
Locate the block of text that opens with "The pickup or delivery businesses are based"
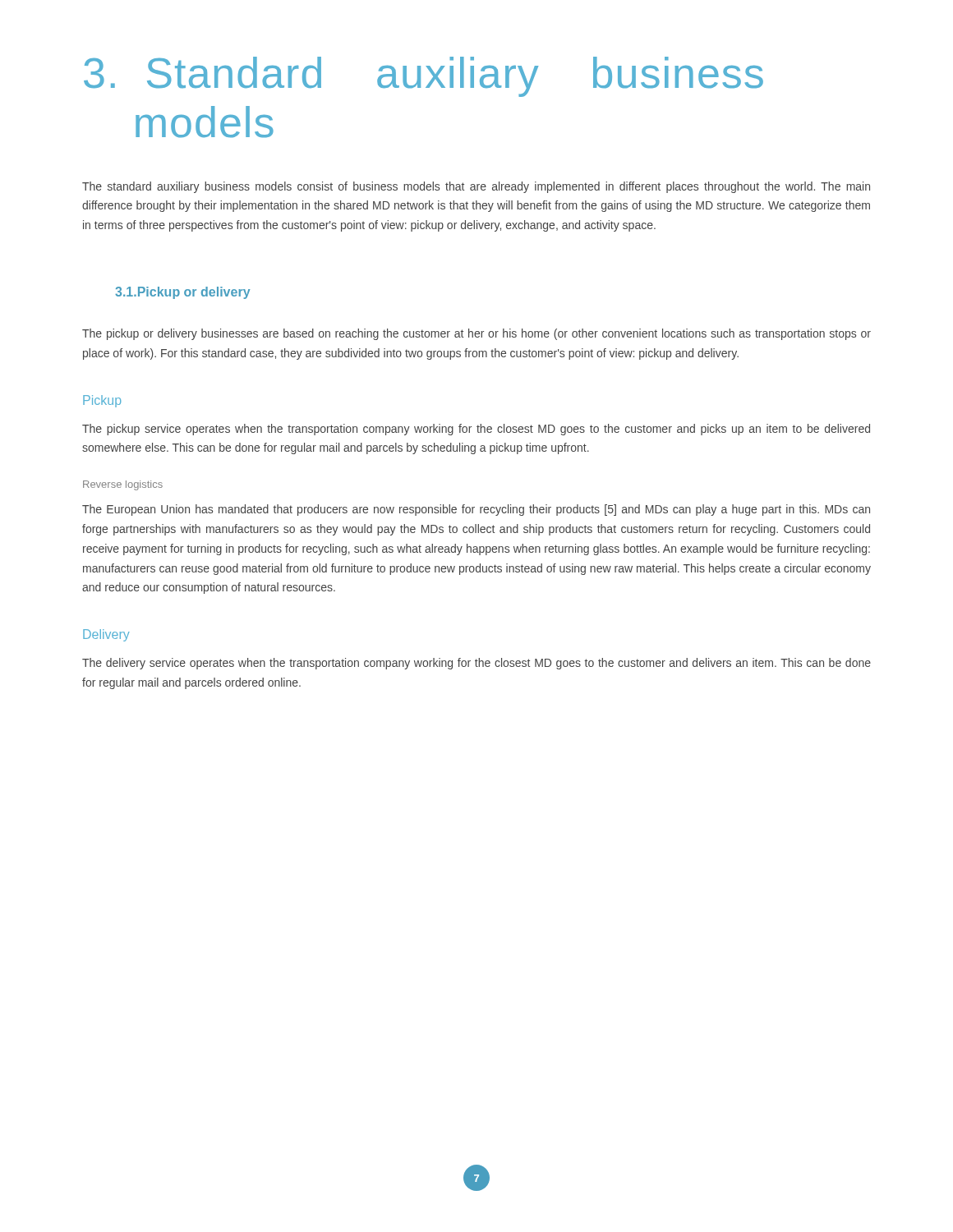tap(476, 343)
